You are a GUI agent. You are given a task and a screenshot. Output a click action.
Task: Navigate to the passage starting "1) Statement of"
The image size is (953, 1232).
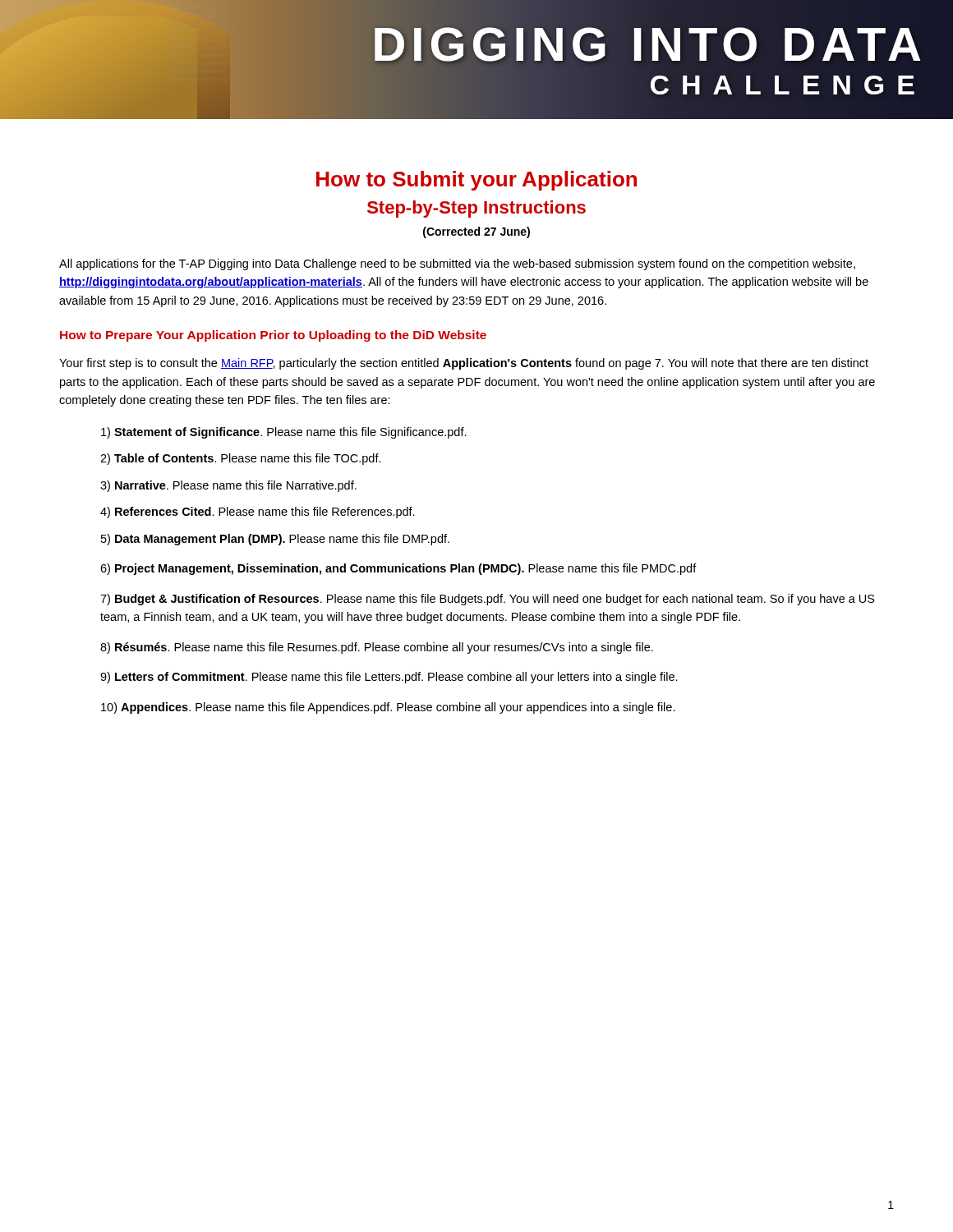[284, 432]
